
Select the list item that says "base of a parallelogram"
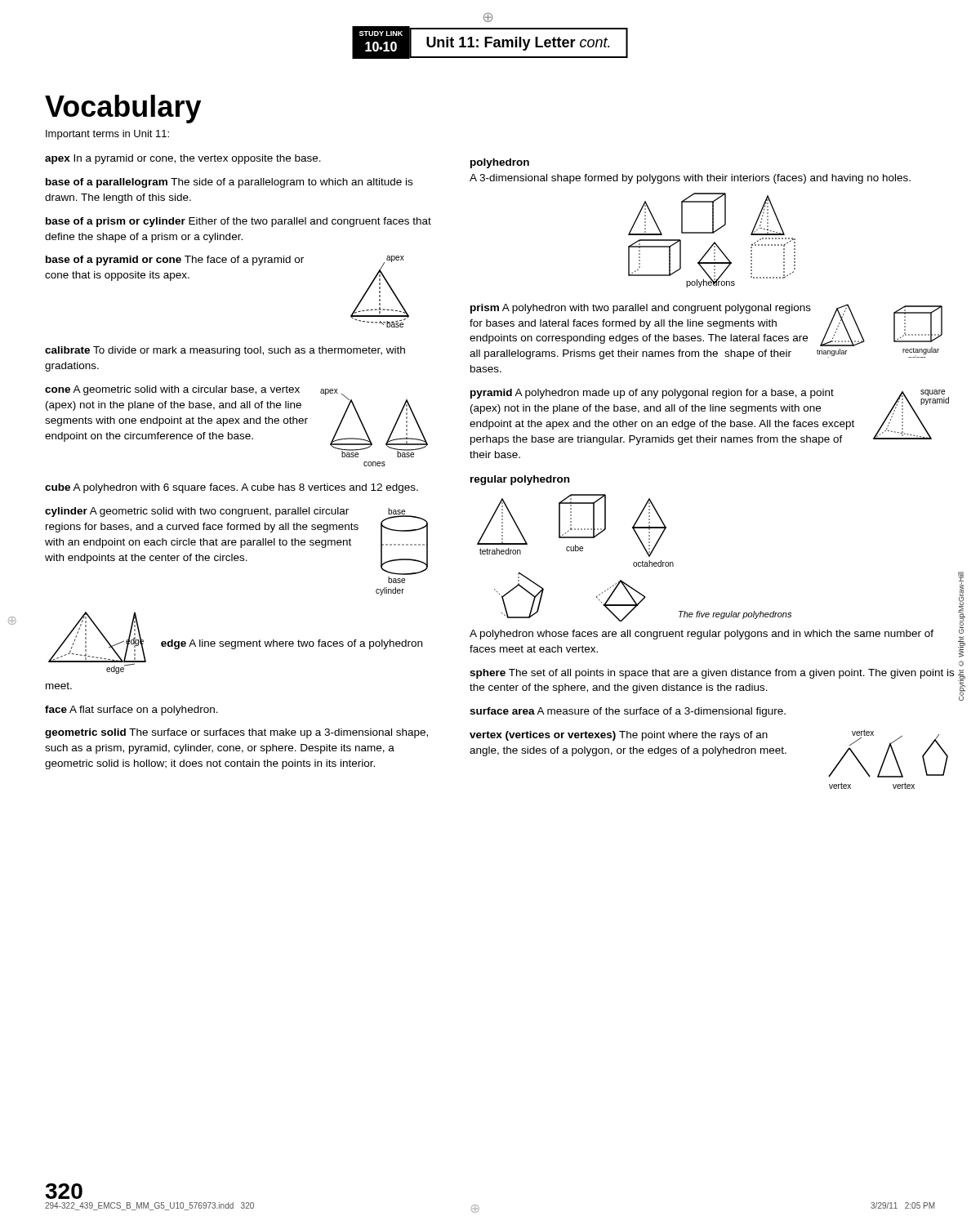coord(229,189)
